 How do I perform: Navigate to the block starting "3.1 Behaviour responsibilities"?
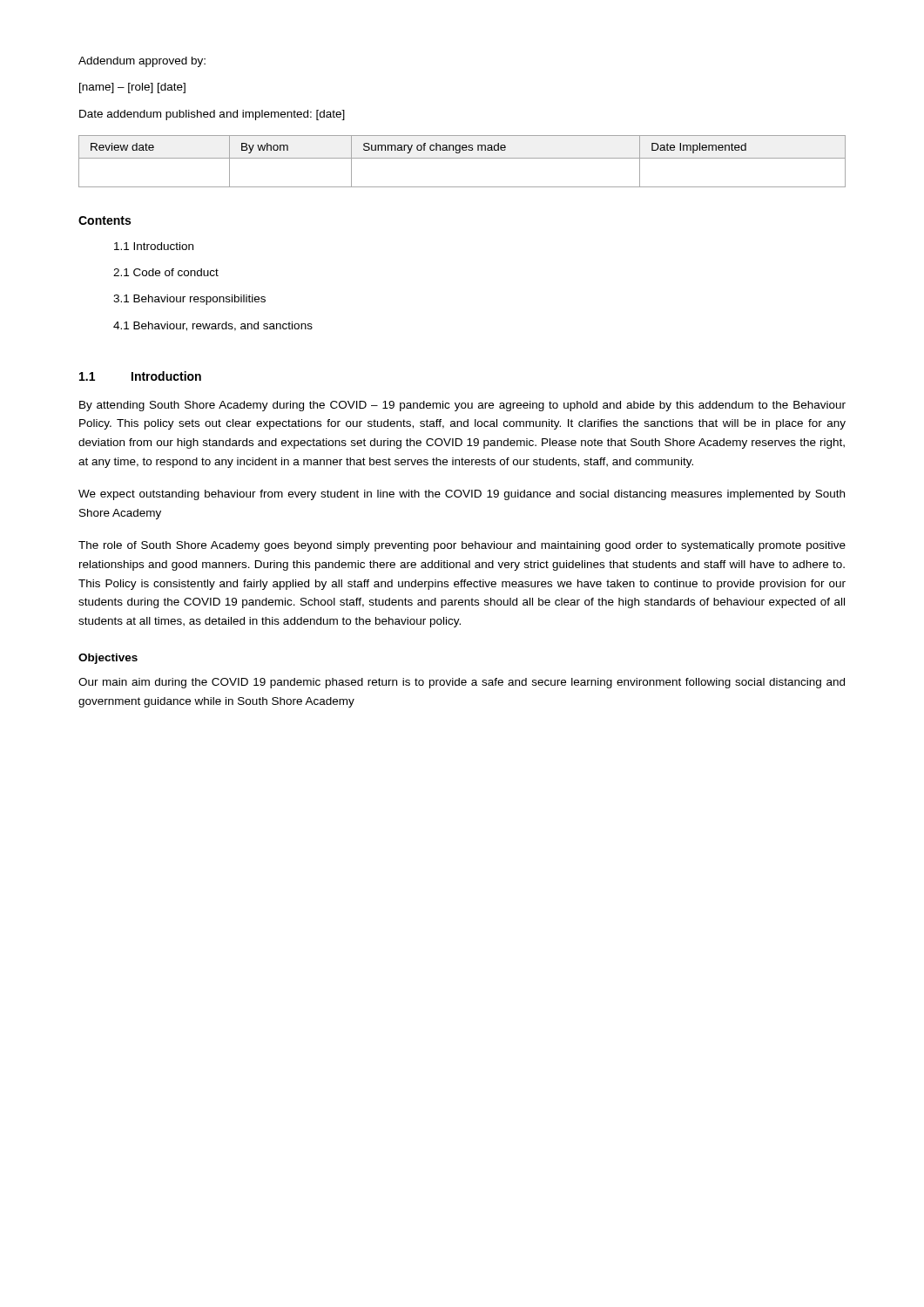[x=190, y=299]
